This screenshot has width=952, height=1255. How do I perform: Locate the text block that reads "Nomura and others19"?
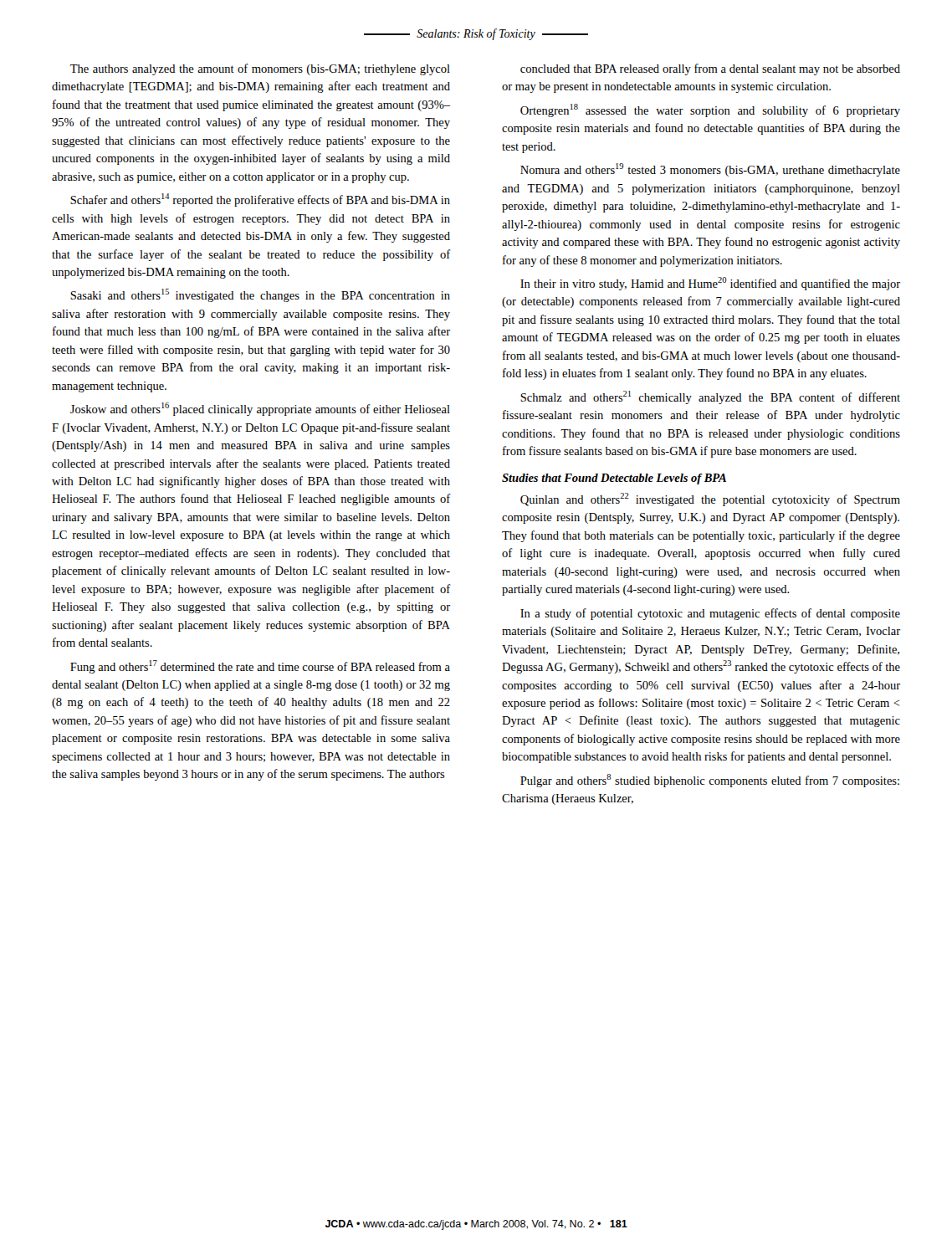[701, 216]
